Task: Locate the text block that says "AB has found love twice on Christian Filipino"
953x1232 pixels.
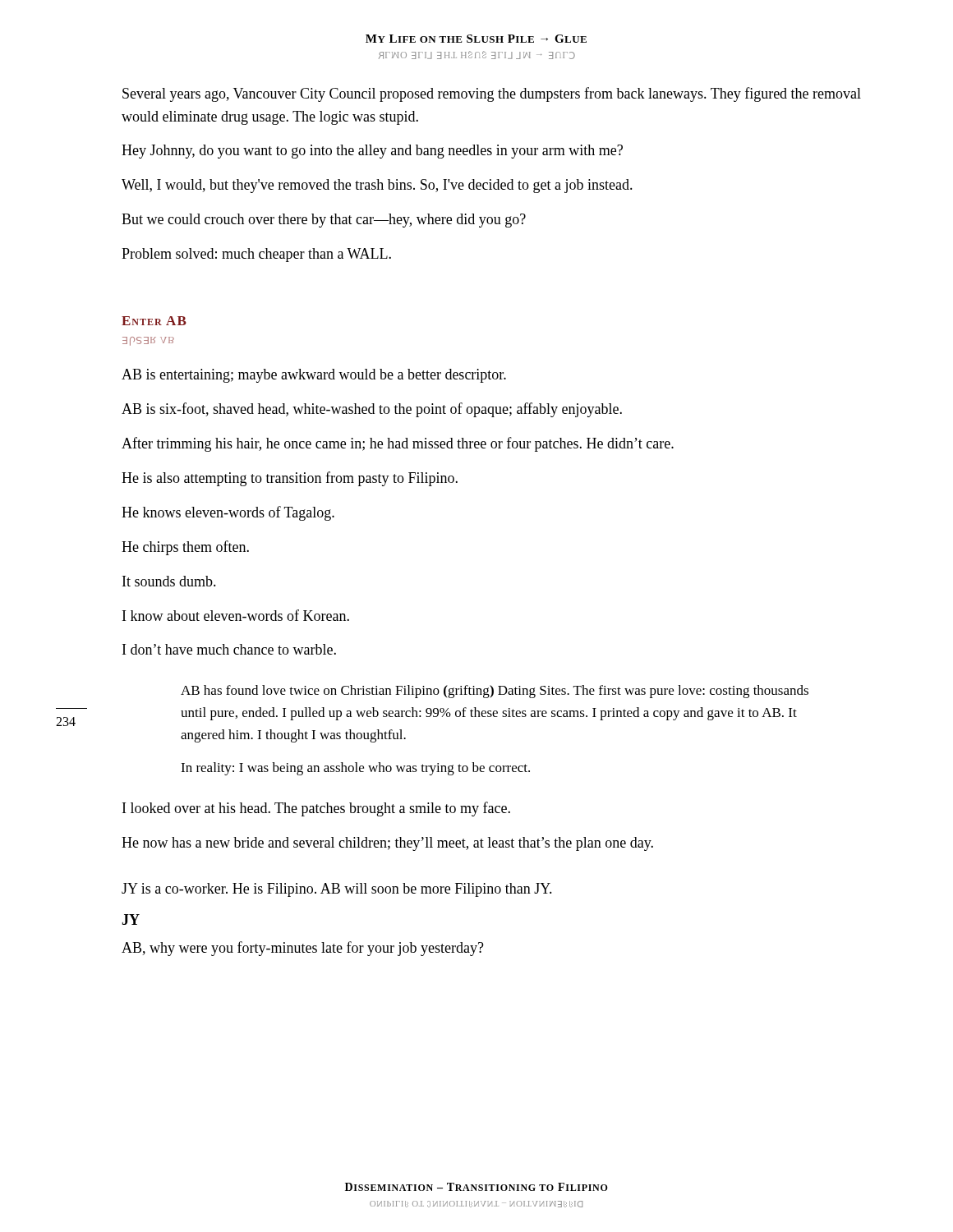Action: (x=495, y=692)
